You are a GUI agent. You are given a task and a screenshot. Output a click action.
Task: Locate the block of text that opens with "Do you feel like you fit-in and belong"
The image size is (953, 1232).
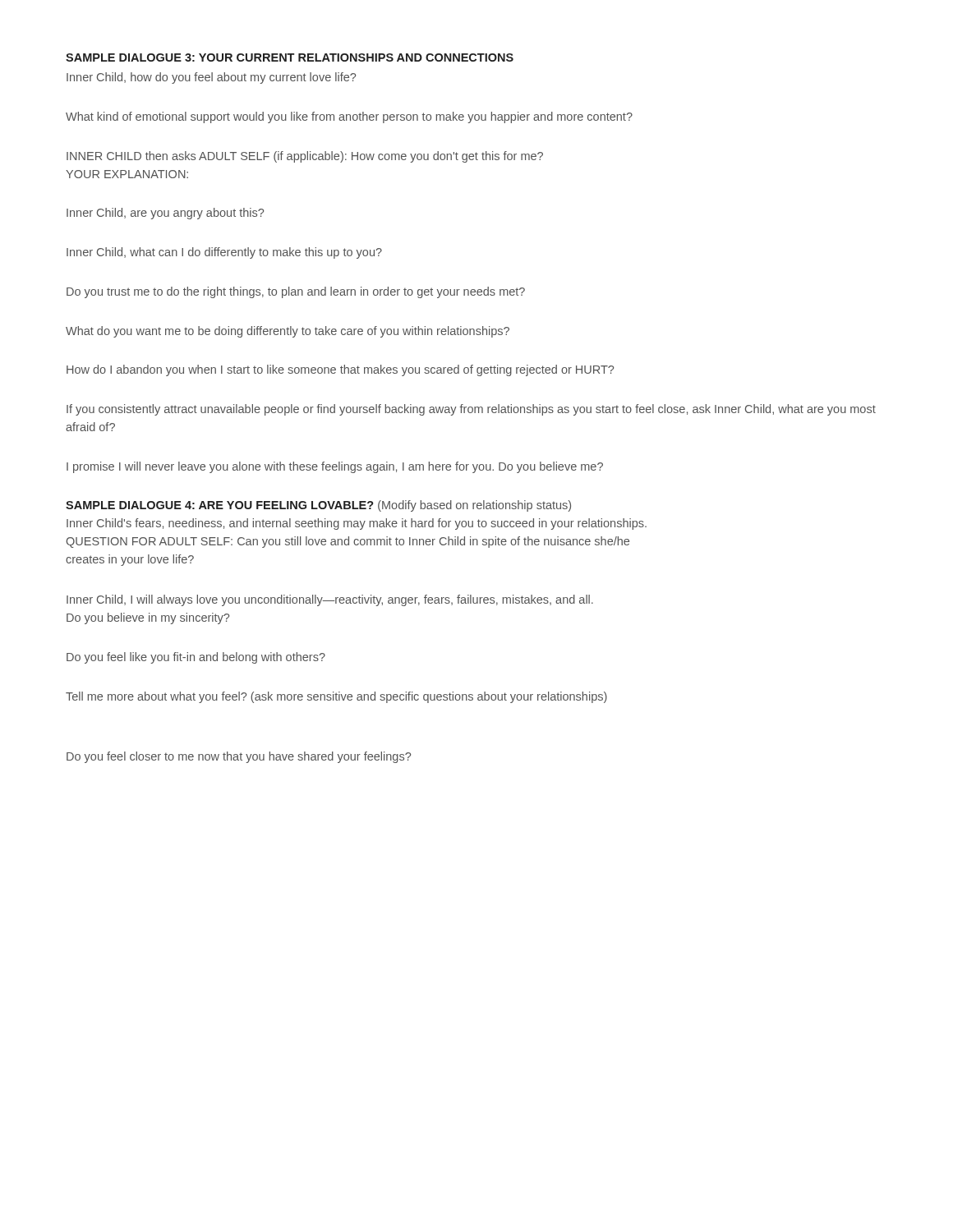[x=196, y=657]
